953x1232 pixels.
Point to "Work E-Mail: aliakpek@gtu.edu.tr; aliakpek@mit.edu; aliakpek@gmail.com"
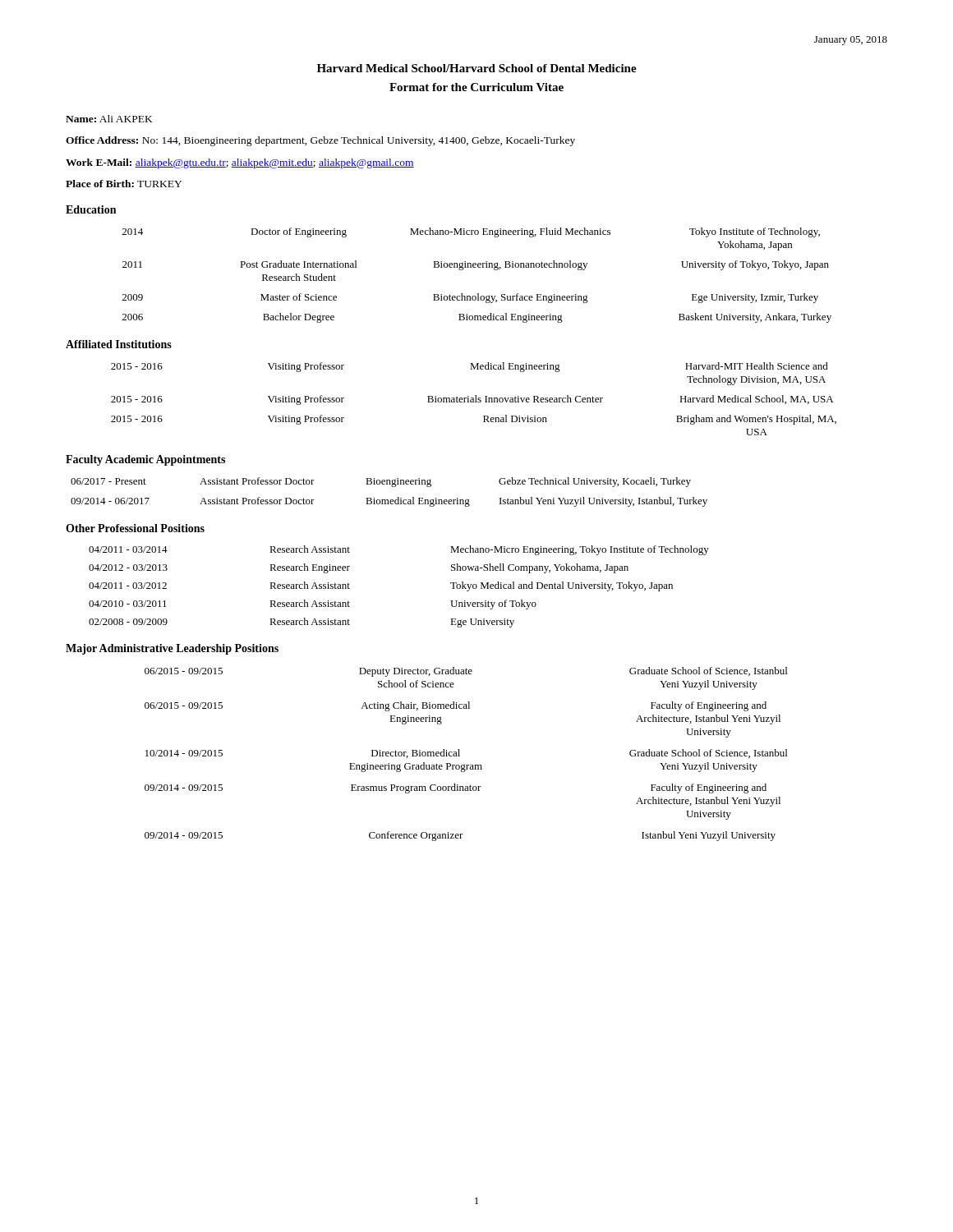[240, 162]
